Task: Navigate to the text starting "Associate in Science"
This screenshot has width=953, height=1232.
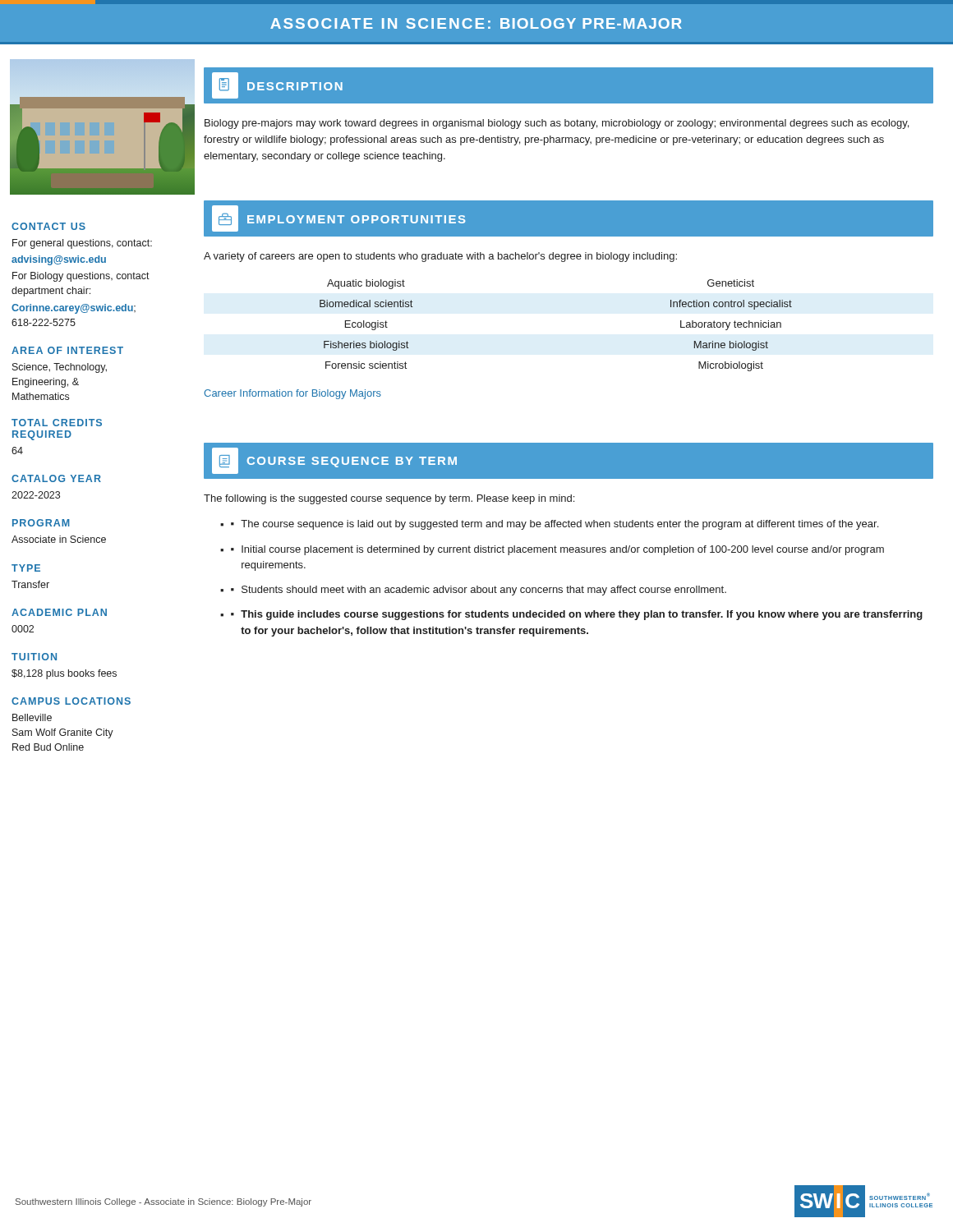Action: pos(96,540)
